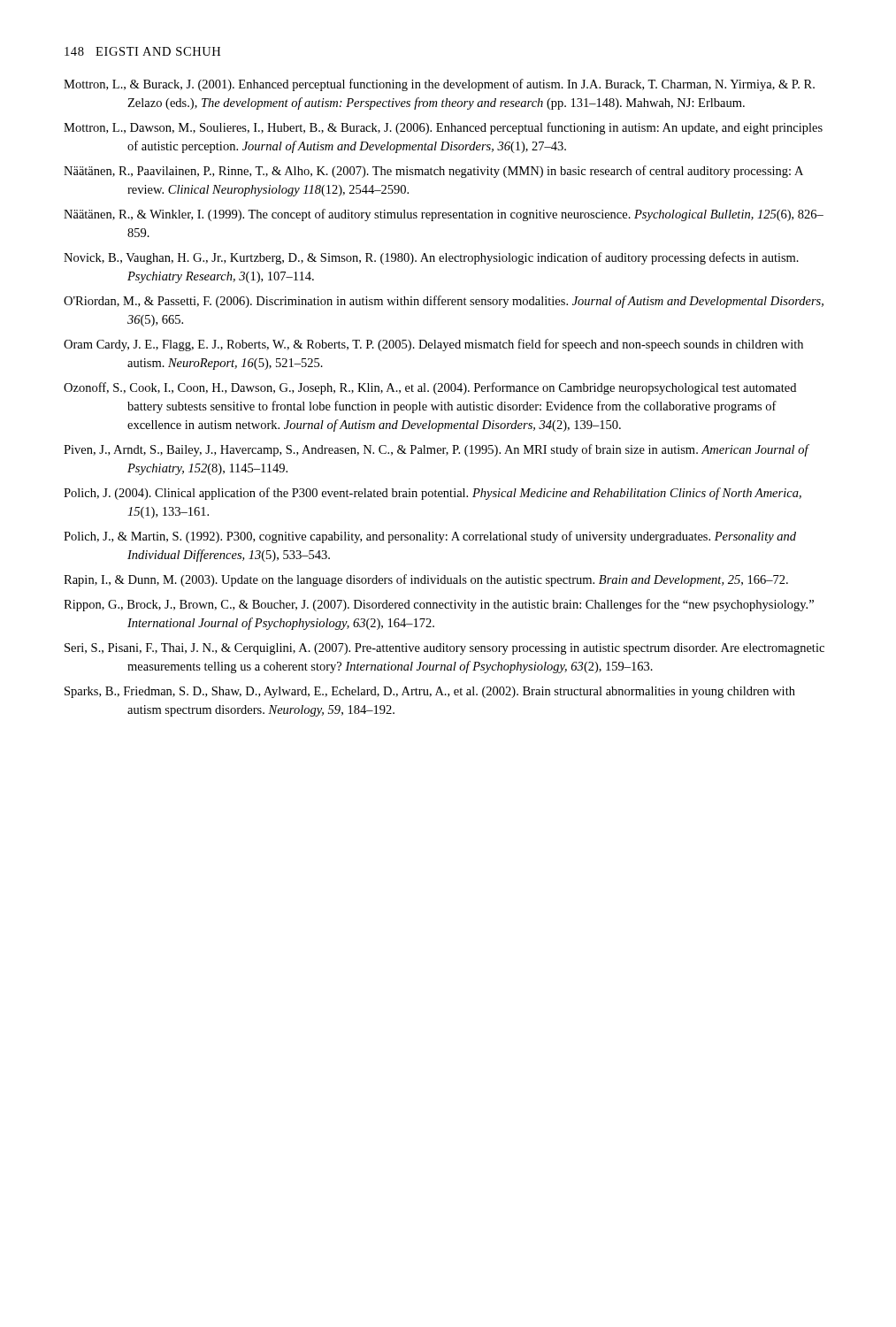This screenshot has height=1327, width=896.
Task: Point to the text starting "Piven, J., Arndt, S., Bailey,"
Action: (x=436, y=459)
